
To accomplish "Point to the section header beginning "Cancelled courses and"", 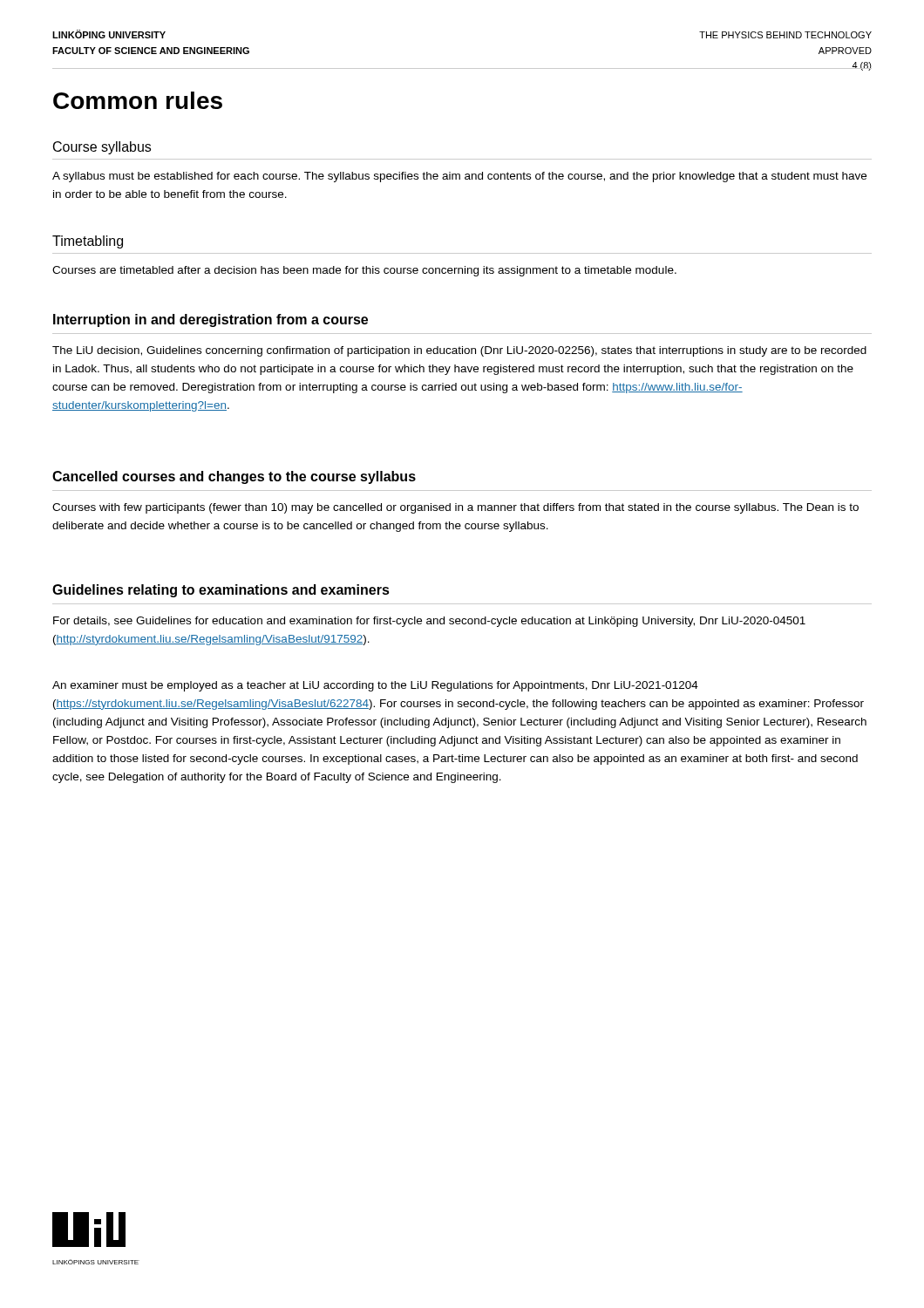I will click(x=234, y=477).
